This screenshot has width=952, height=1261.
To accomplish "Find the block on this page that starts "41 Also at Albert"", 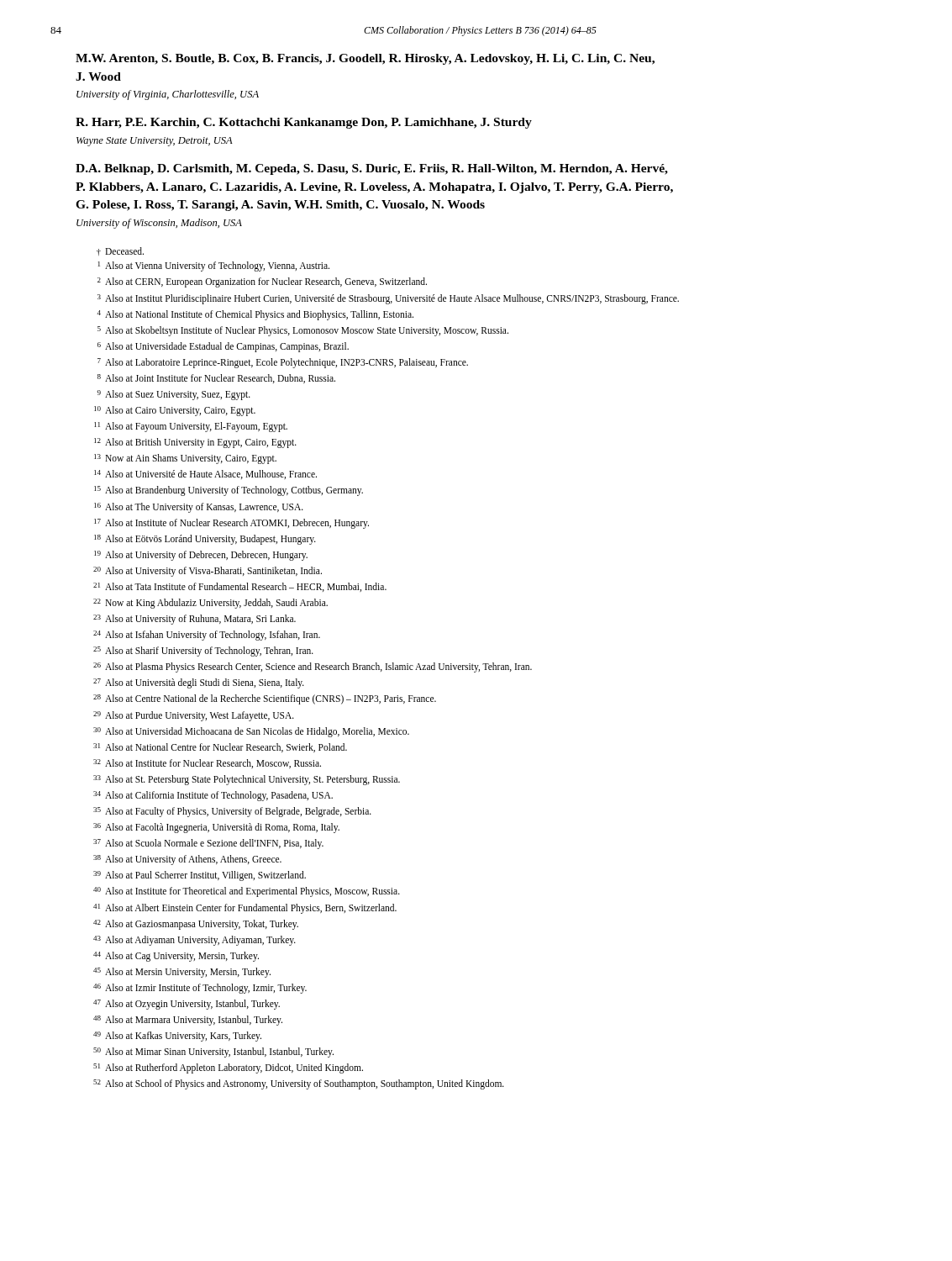I will [236, 909].
